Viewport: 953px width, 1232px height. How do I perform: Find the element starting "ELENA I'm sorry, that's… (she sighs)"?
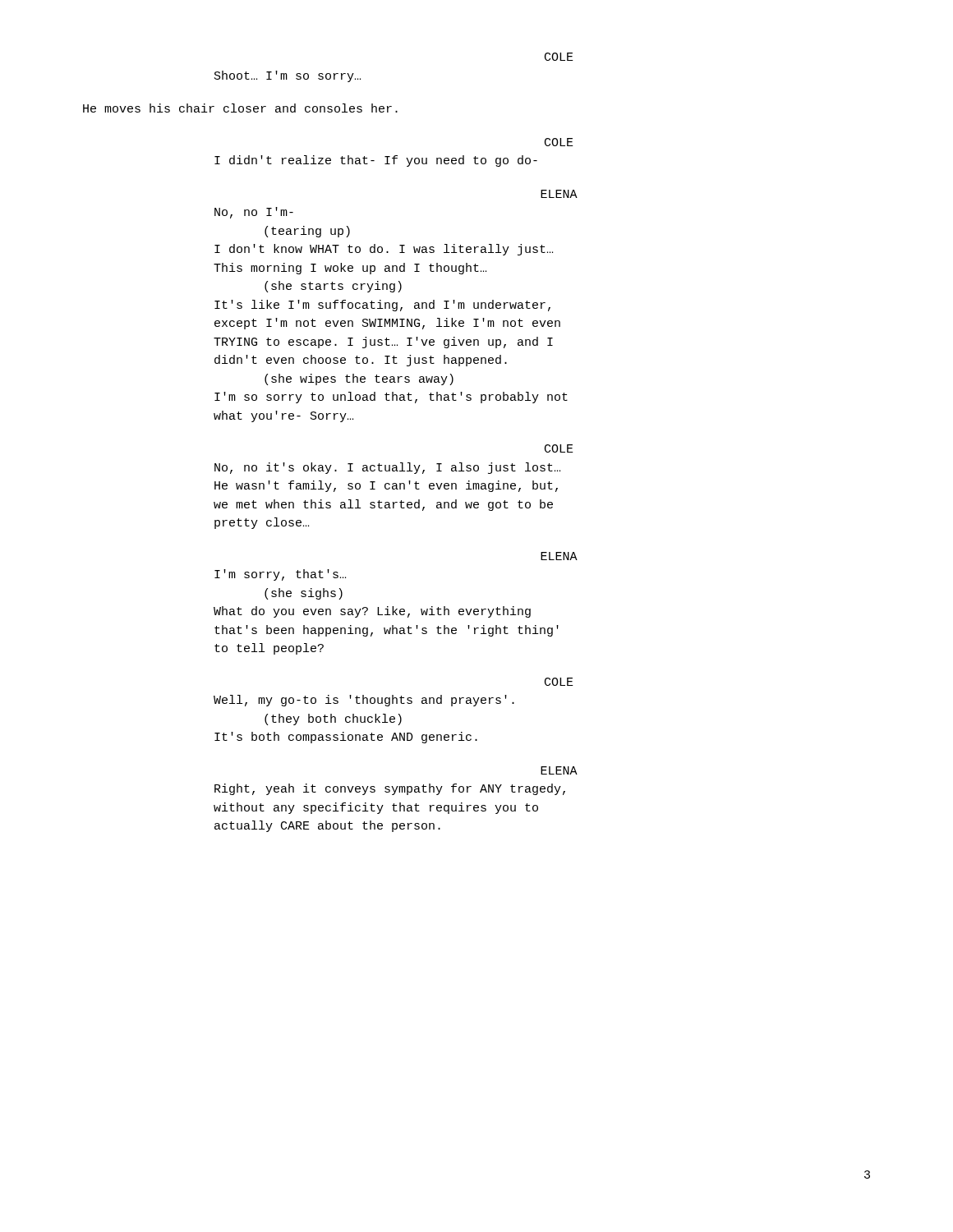point(559,556)
